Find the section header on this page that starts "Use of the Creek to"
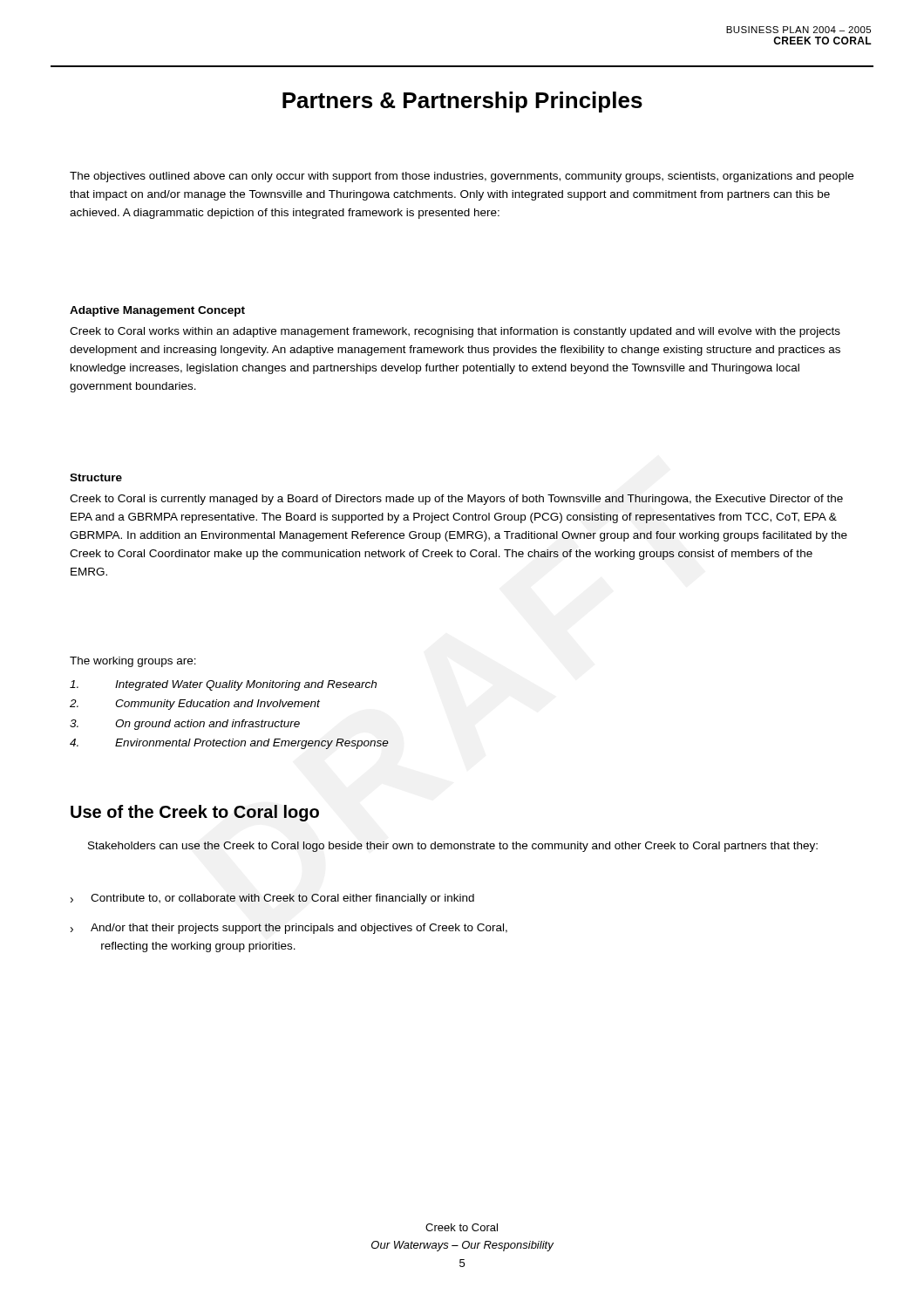Screen dimensions: 1308x924 click(195, 812)
